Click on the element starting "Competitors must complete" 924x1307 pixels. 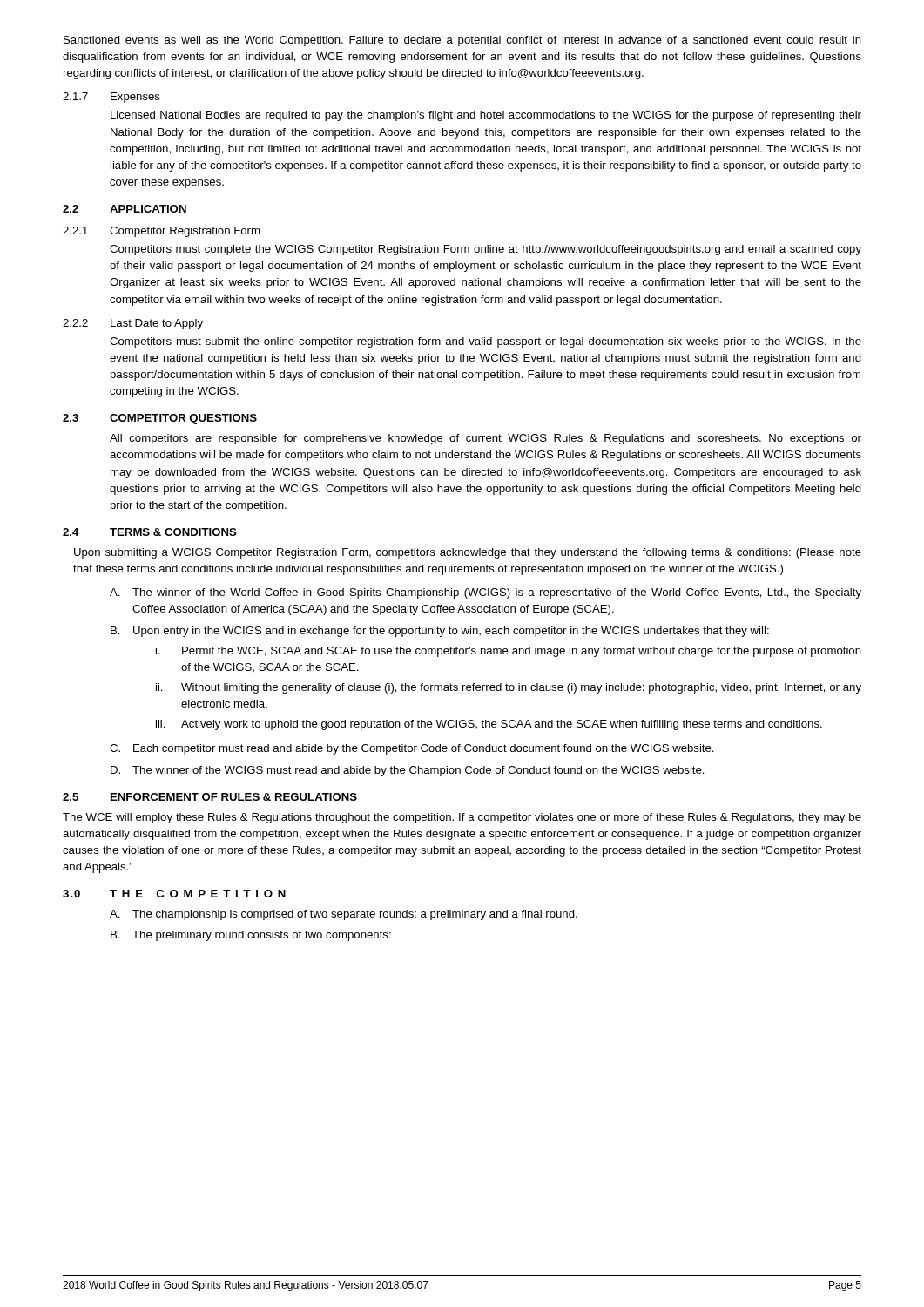point(486,274)
